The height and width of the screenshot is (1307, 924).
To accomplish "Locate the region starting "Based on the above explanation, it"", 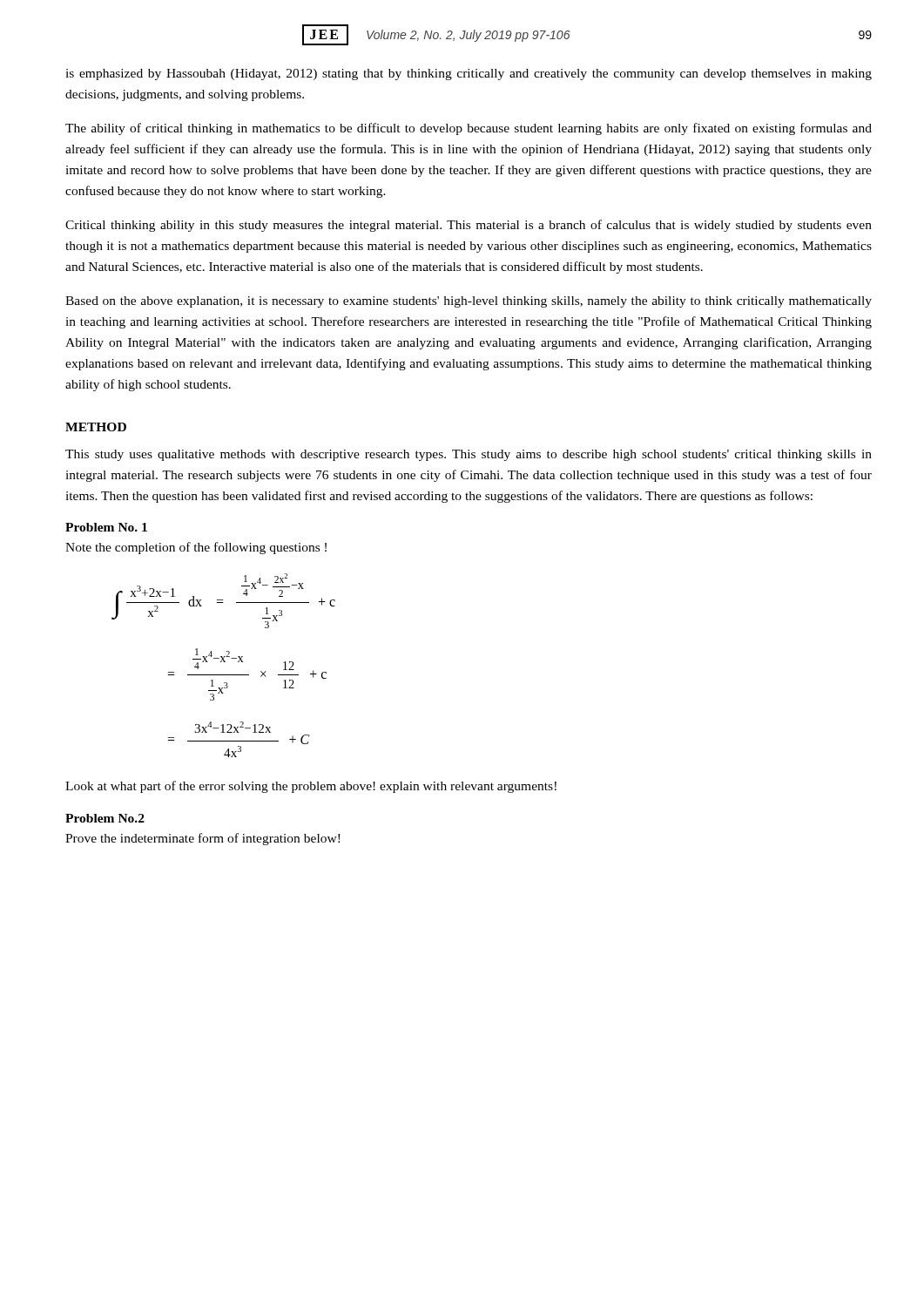I will 469,342.
